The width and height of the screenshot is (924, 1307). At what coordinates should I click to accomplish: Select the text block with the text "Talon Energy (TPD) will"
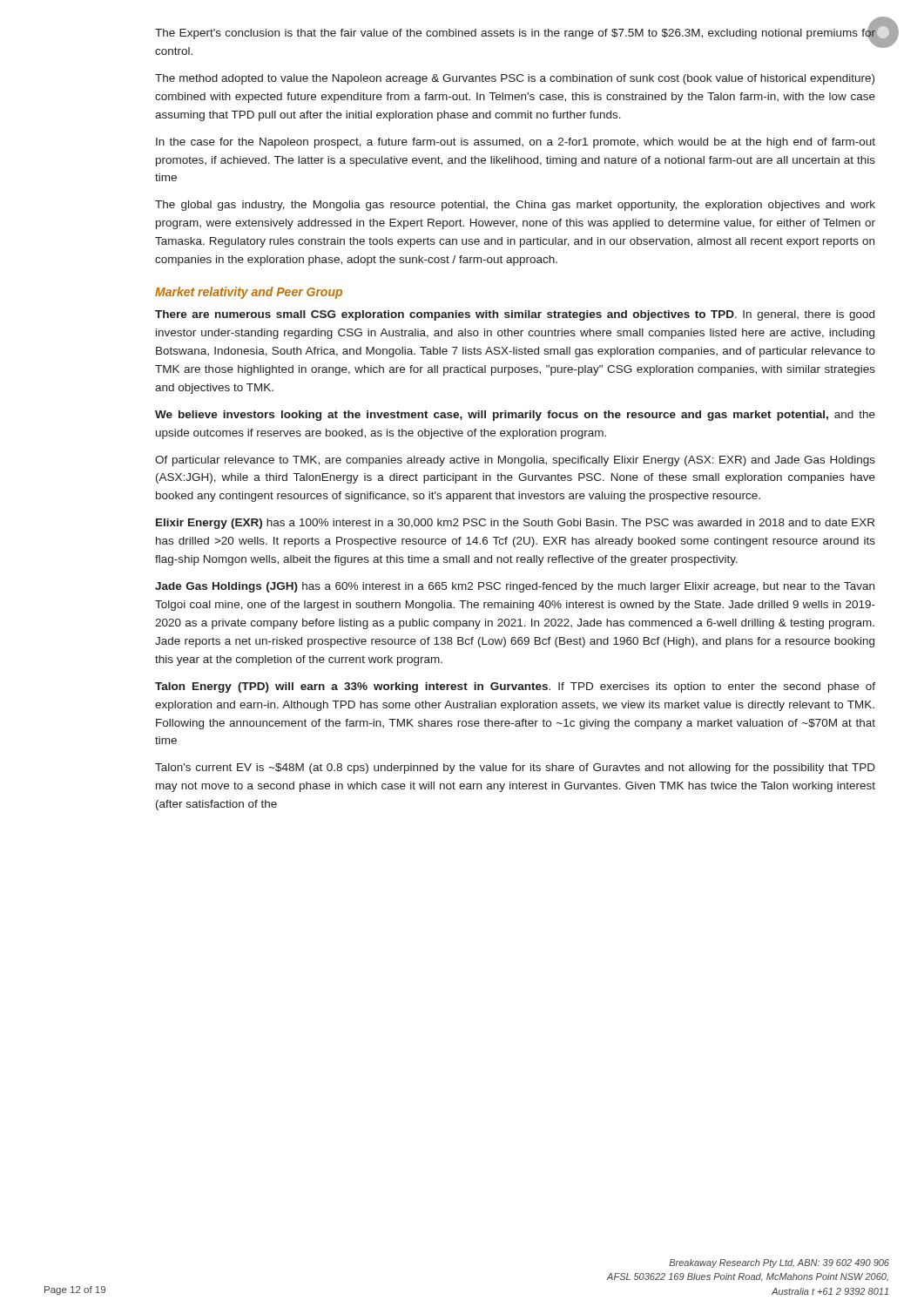click(x=515, y=713)
